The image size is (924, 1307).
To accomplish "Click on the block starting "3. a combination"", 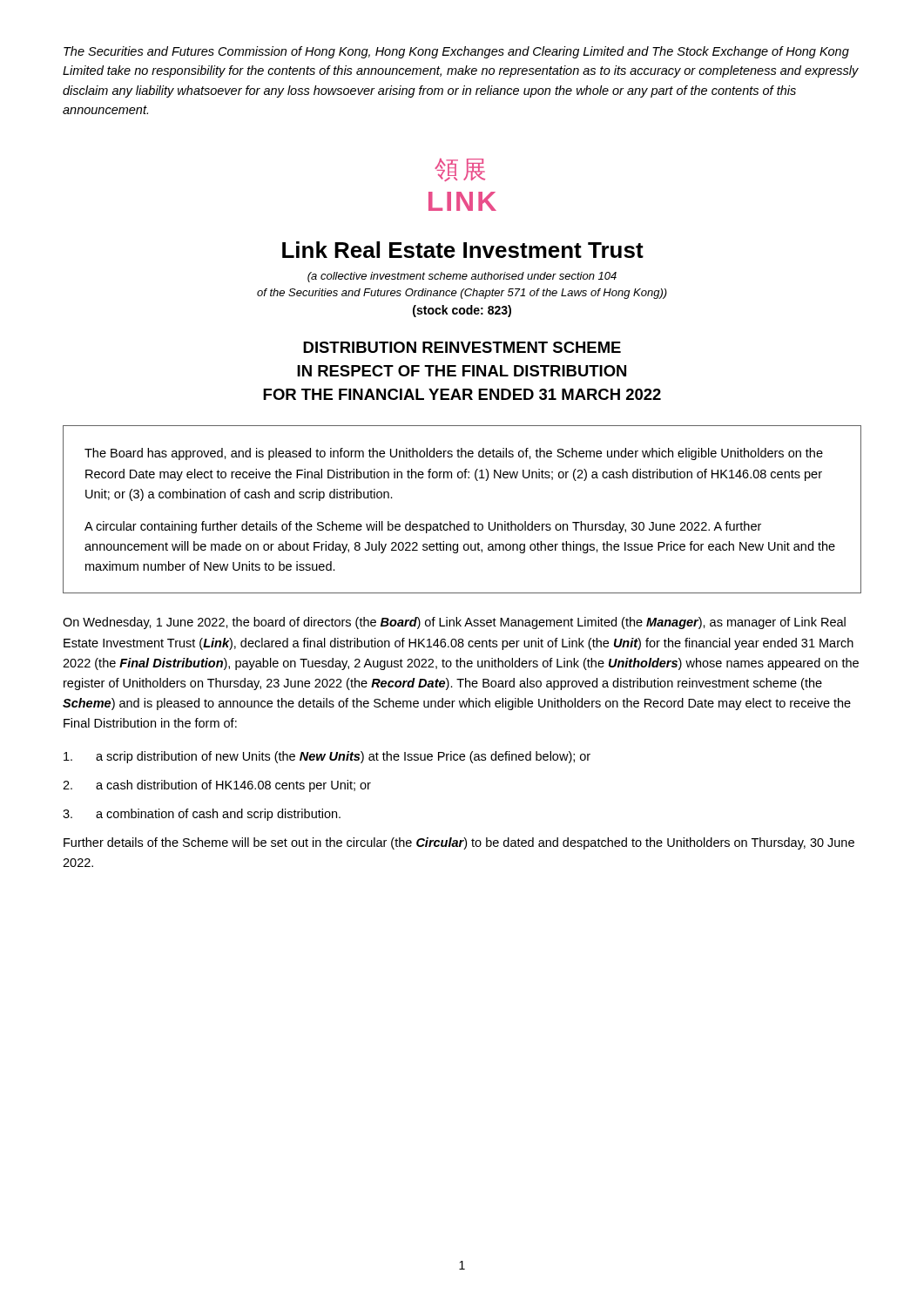I will click(202, 815).
